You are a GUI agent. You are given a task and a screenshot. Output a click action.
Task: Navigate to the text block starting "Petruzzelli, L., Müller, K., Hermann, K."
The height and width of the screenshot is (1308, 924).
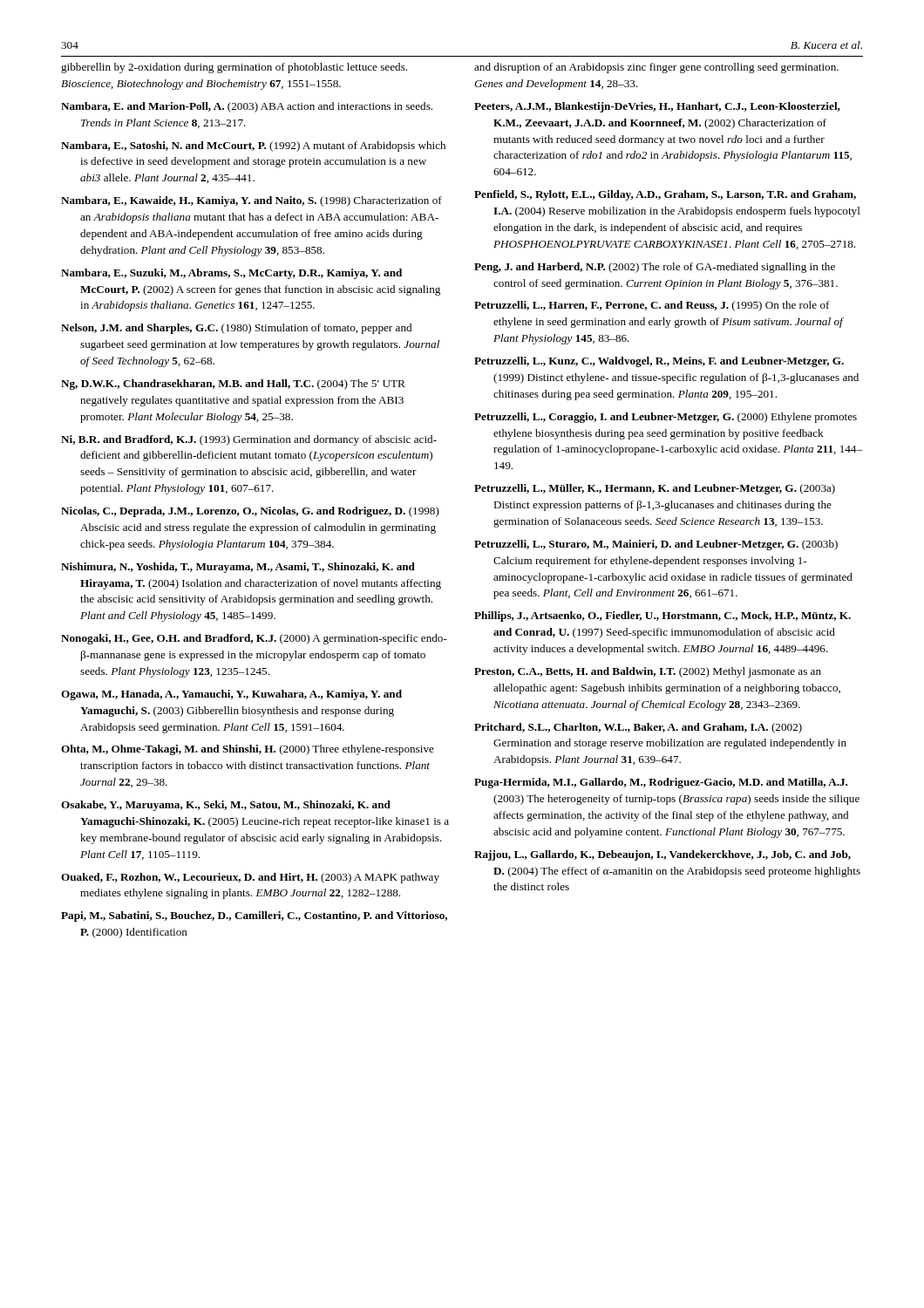coord(655,504)
